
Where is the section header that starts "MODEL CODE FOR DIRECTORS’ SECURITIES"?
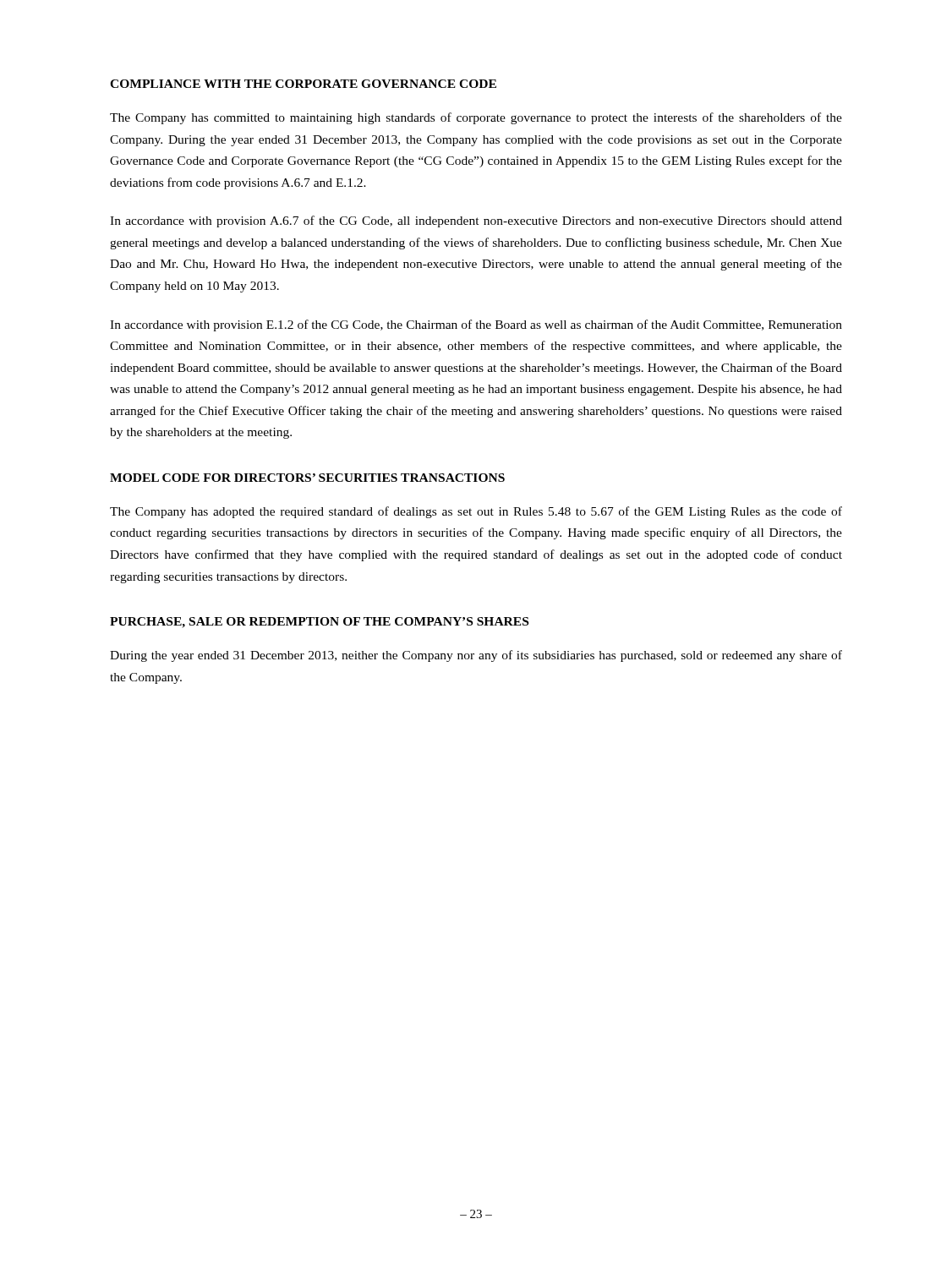[x=307, y=477]
